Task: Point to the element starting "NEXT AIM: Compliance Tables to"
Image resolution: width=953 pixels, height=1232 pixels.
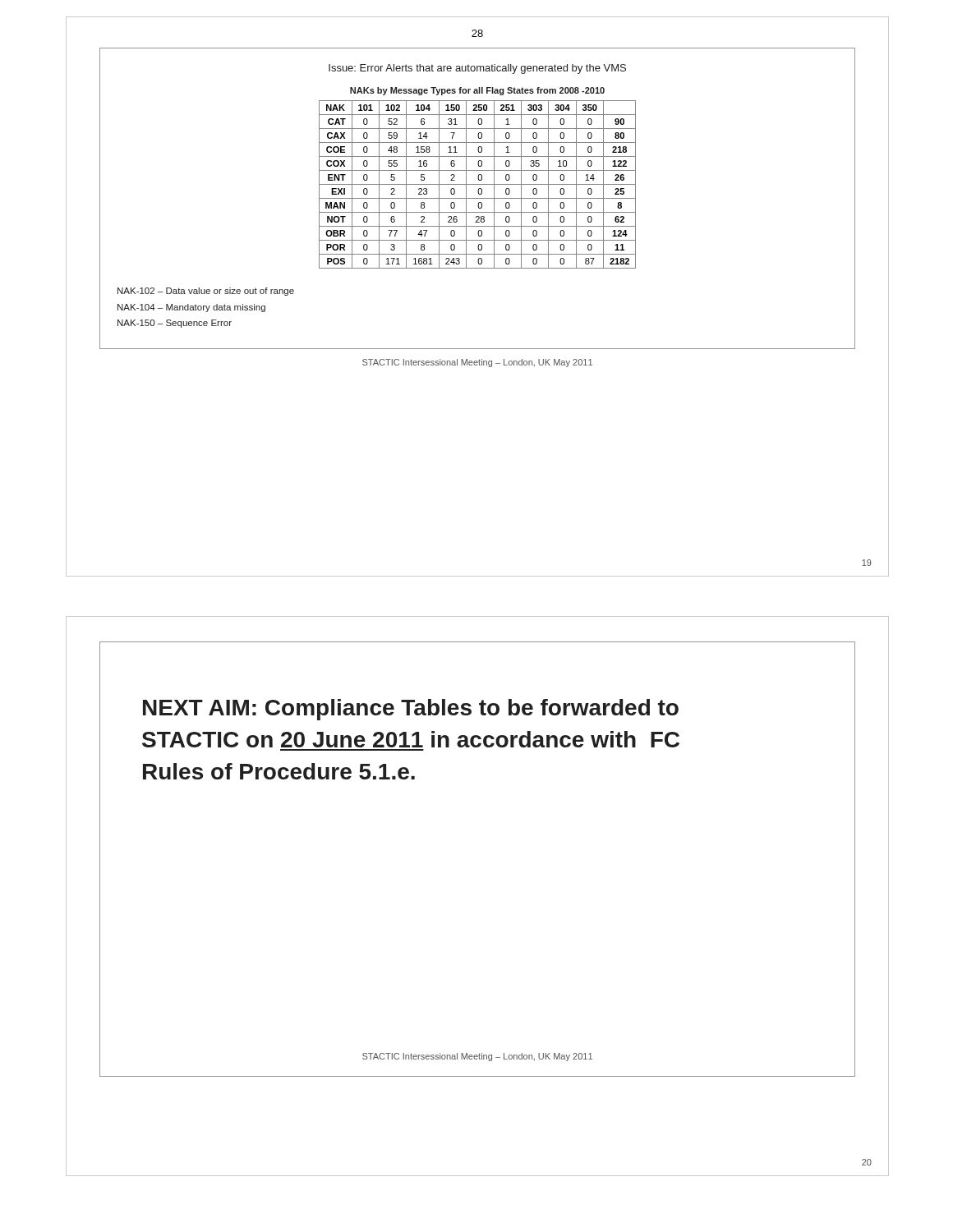Action: point(411,740)
